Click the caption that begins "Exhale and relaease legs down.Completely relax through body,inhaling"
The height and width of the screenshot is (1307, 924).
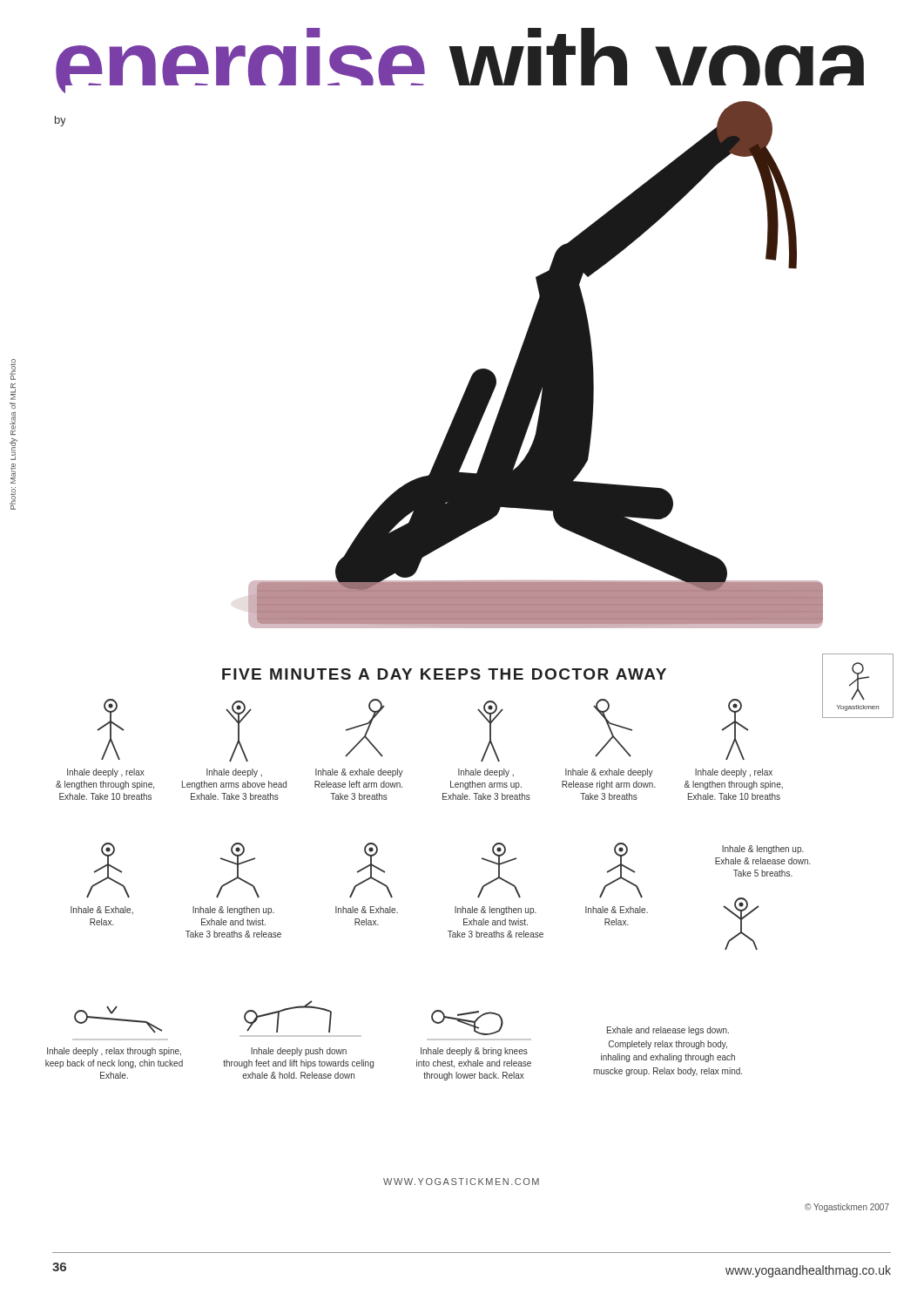tap(668, 1051)
